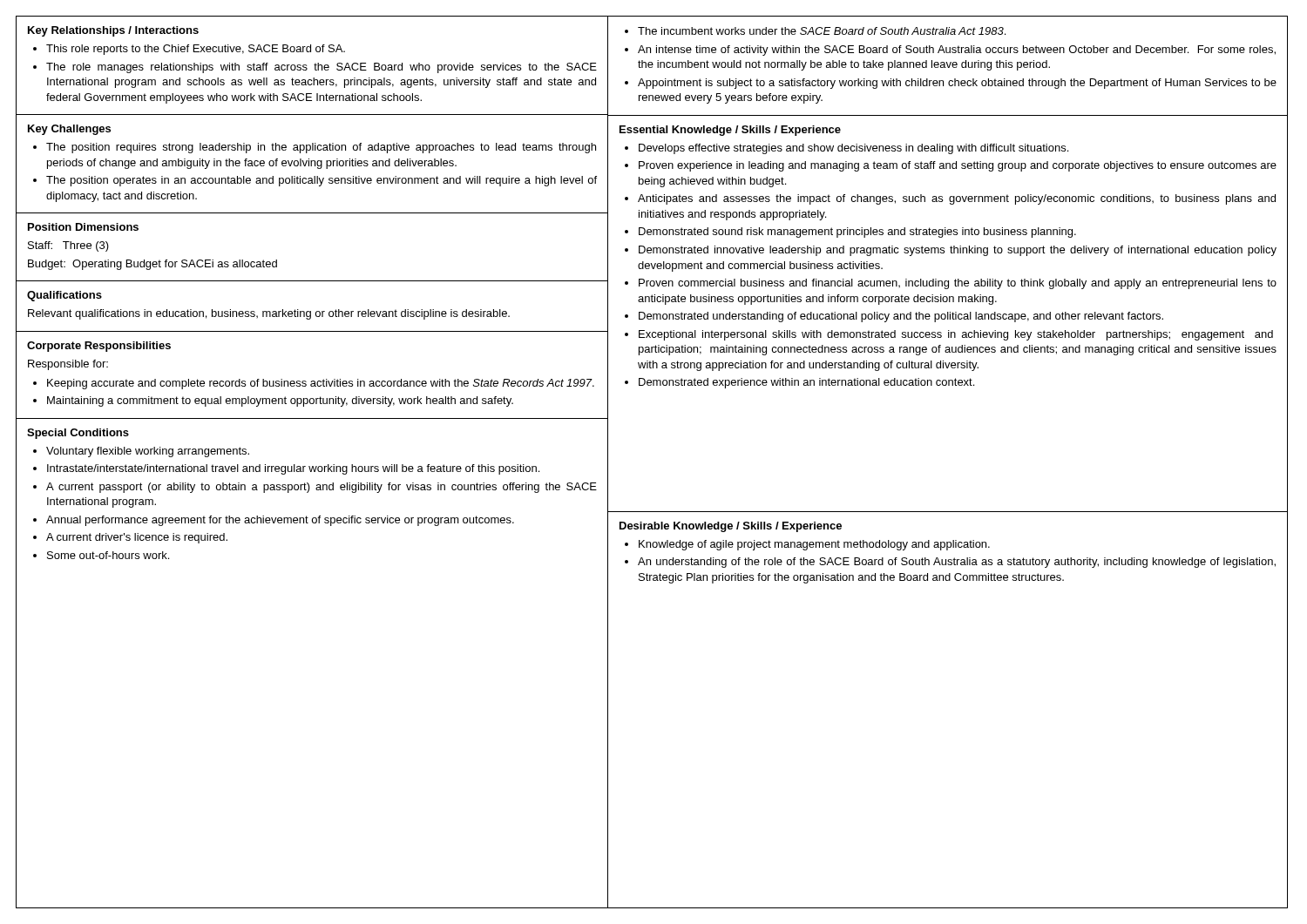Find the element starting "A current passport (or ability to obtain a"

[x=322, y=494]
